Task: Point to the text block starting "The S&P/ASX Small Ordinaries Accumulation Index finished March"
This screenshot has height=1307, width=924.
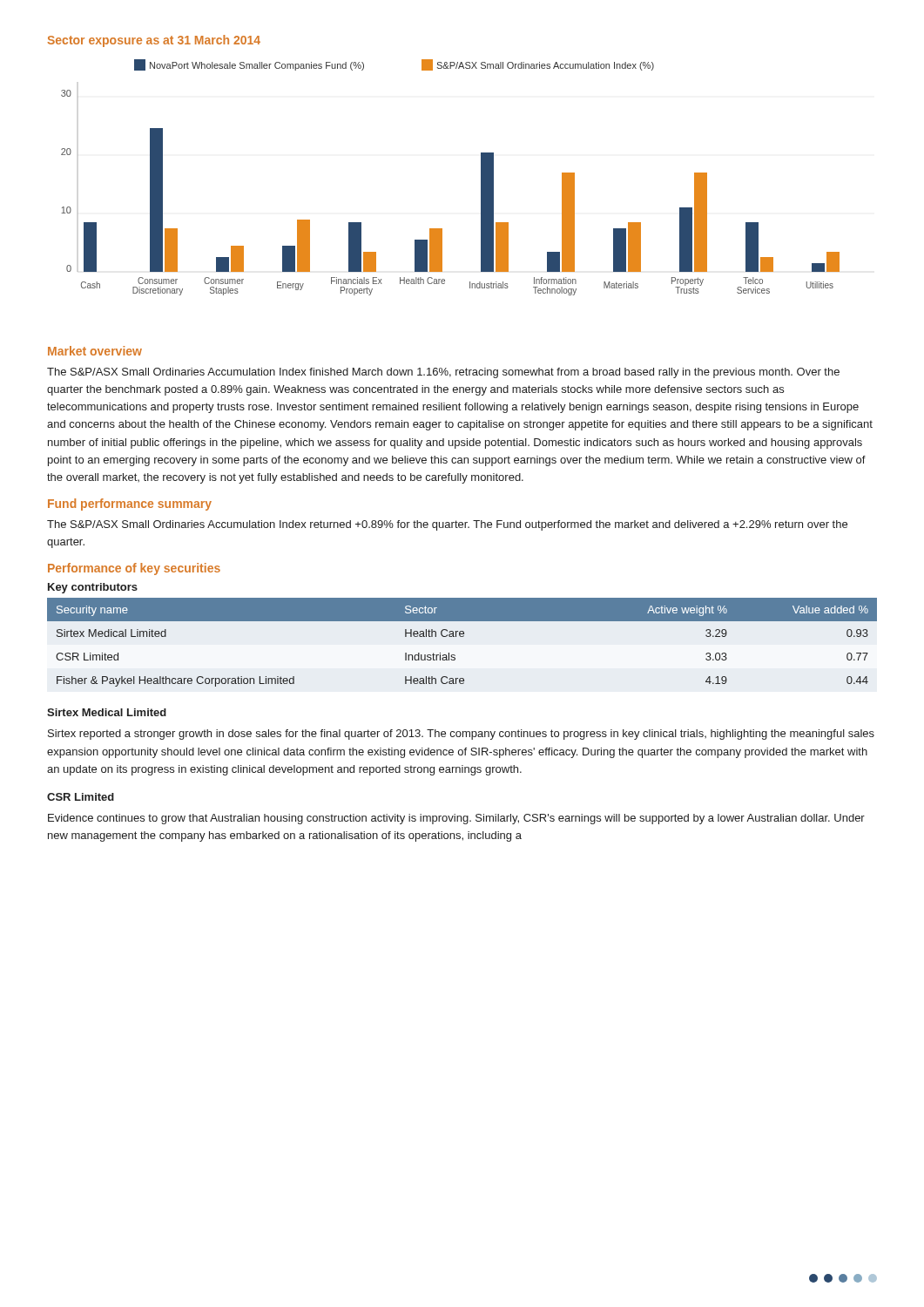Action: [x=460, y=424]
